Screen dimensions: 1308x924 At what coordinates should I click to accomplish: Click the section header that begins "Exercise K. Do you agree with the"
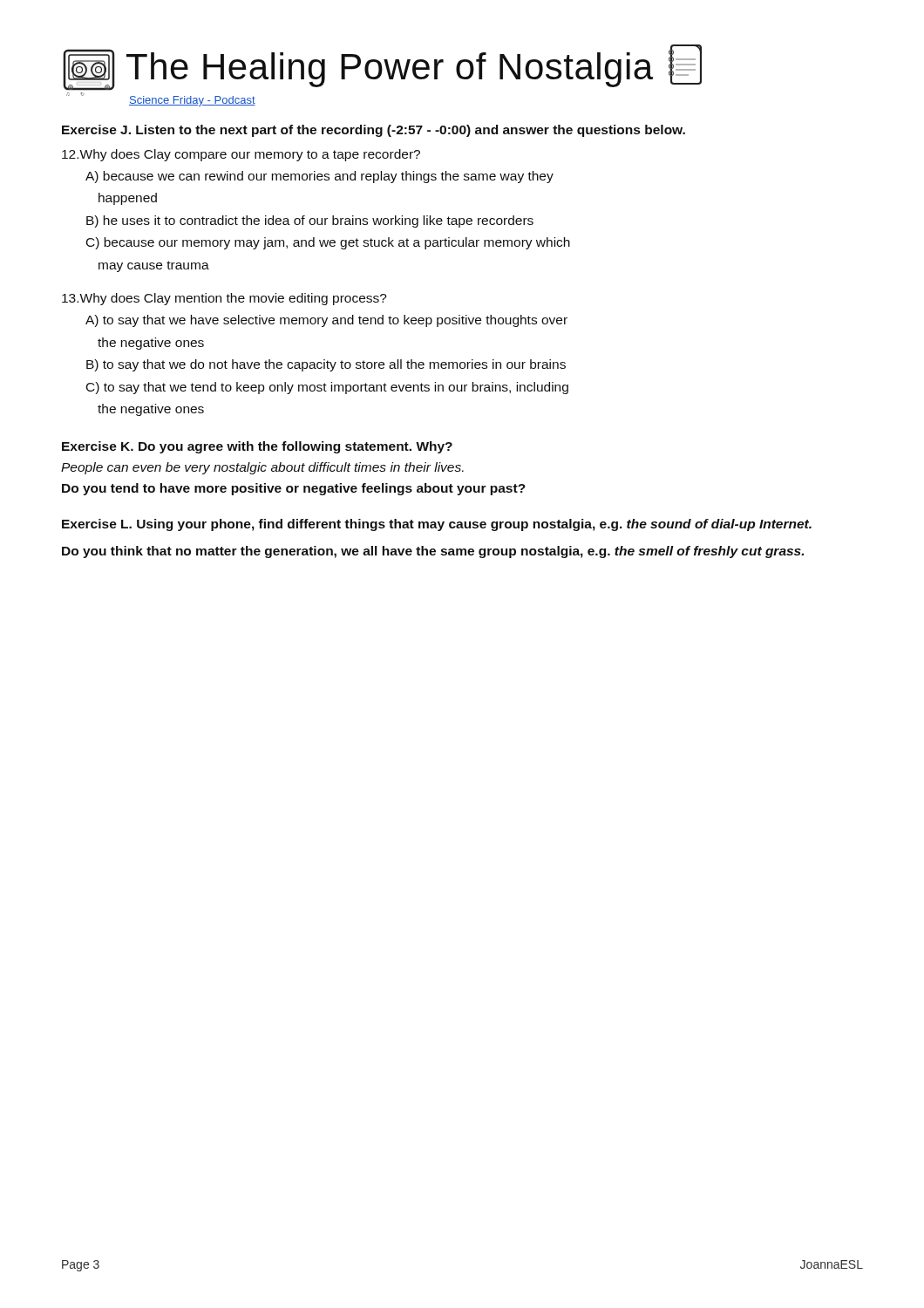pos(257,446)
